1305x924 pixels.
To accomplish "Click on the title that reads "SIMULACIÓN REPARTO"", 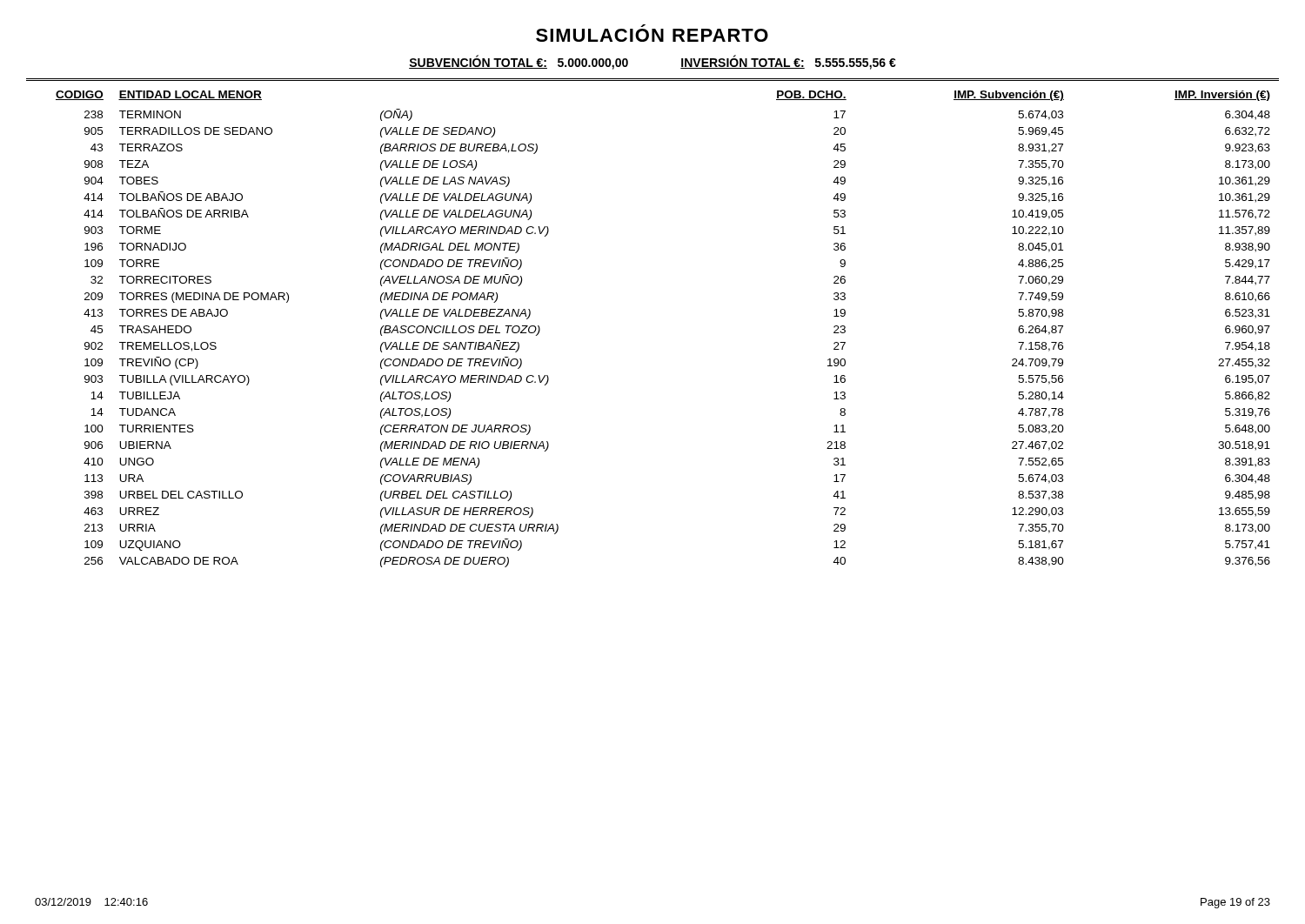I will tap(652, 35).
